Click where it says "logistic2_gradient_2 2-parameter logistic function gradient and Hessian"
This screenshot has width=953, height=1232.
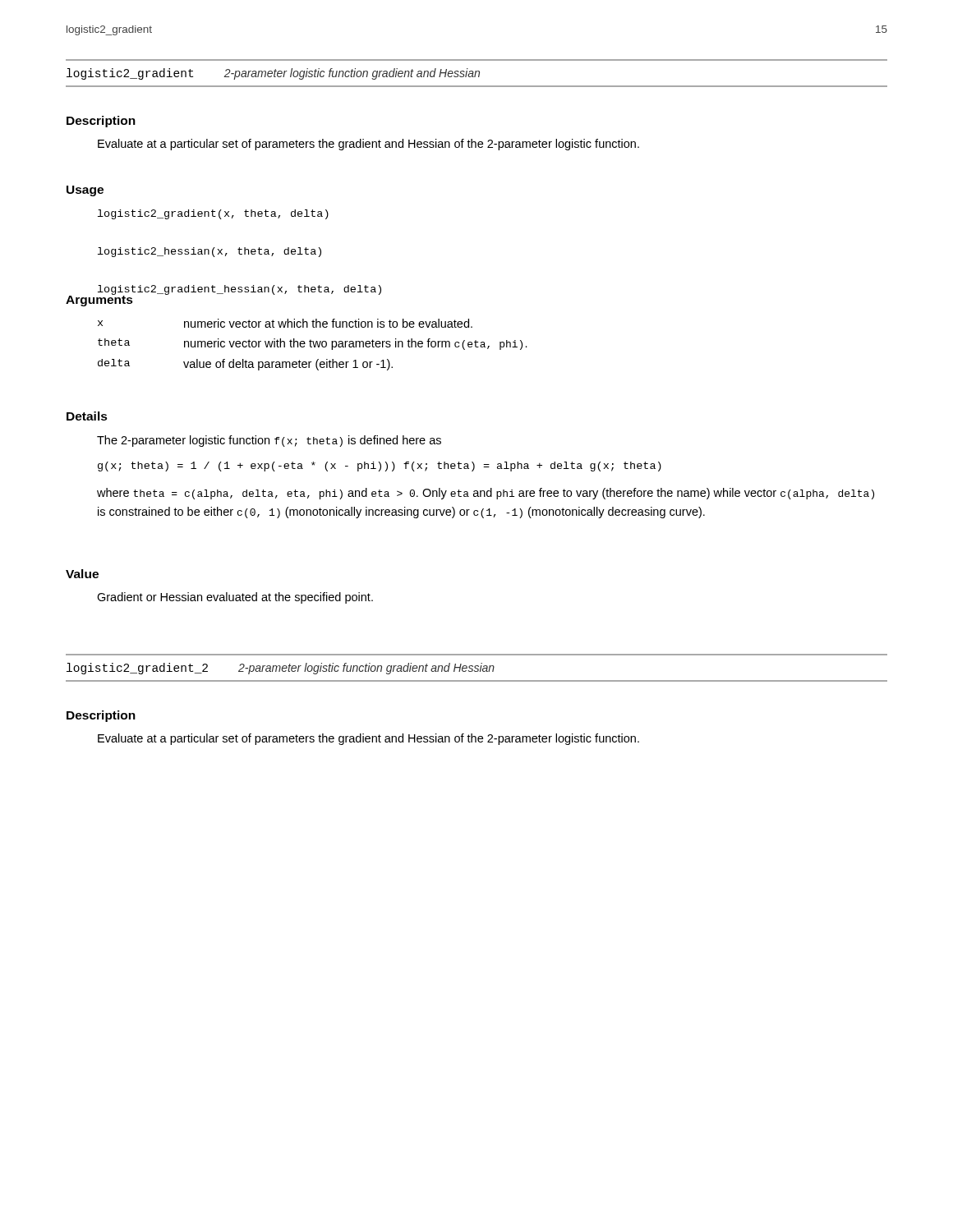click(x=476, y=668)
